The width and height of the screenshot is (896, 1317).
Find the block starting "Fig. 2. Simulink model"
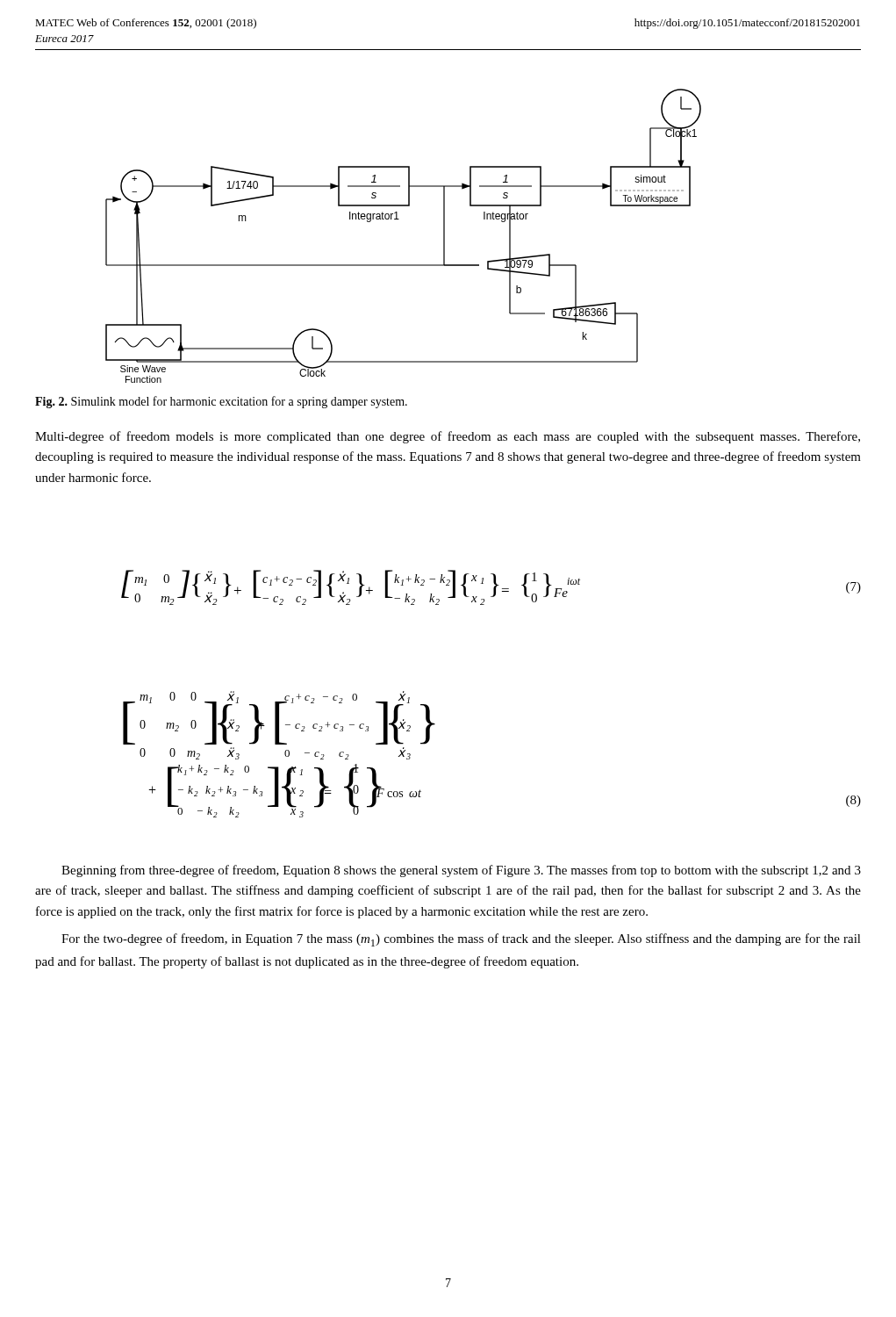tap(221, 402)
